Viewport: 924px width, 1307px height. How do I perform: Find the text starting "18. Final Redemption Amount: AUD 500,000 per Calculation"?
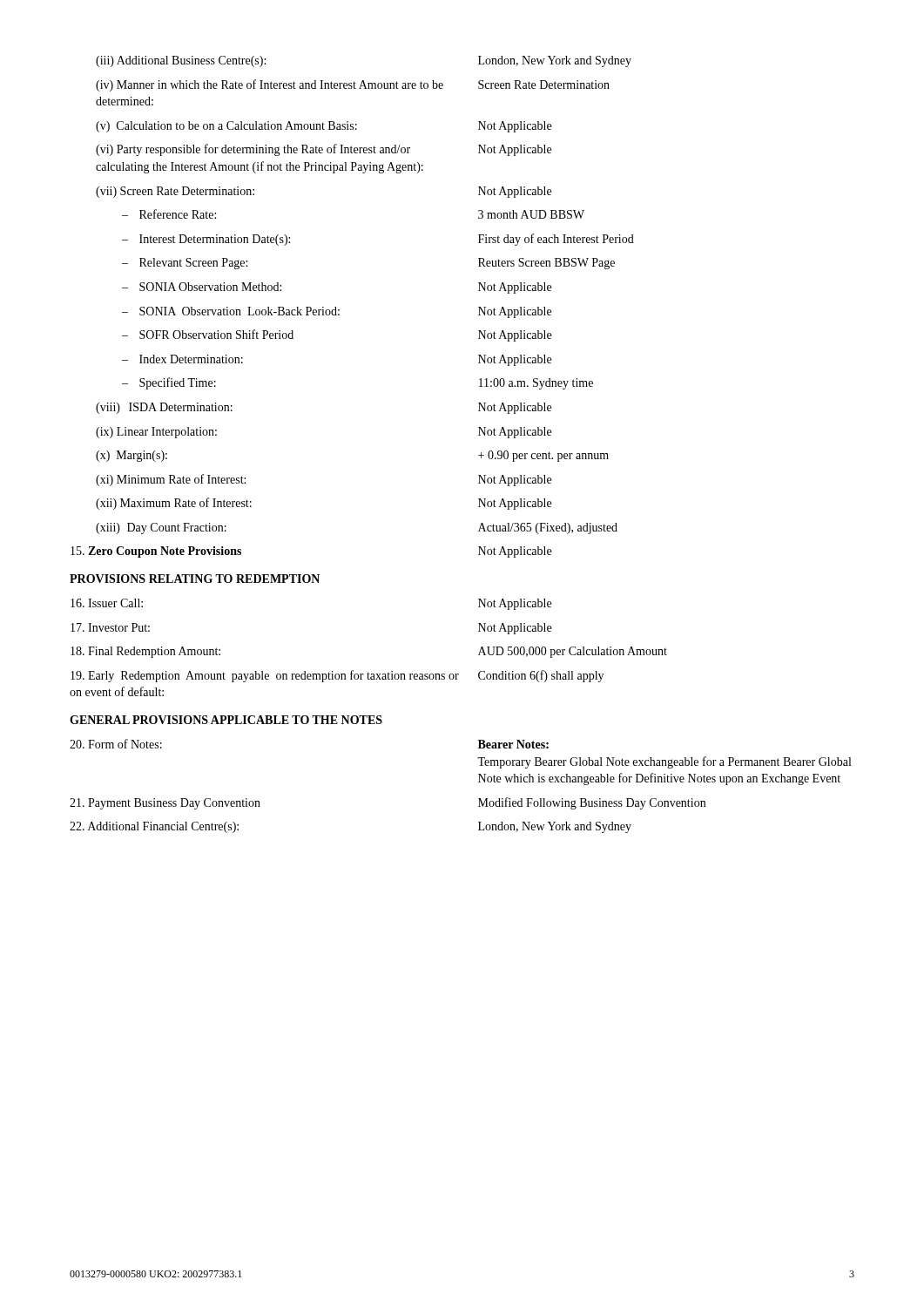146,652
